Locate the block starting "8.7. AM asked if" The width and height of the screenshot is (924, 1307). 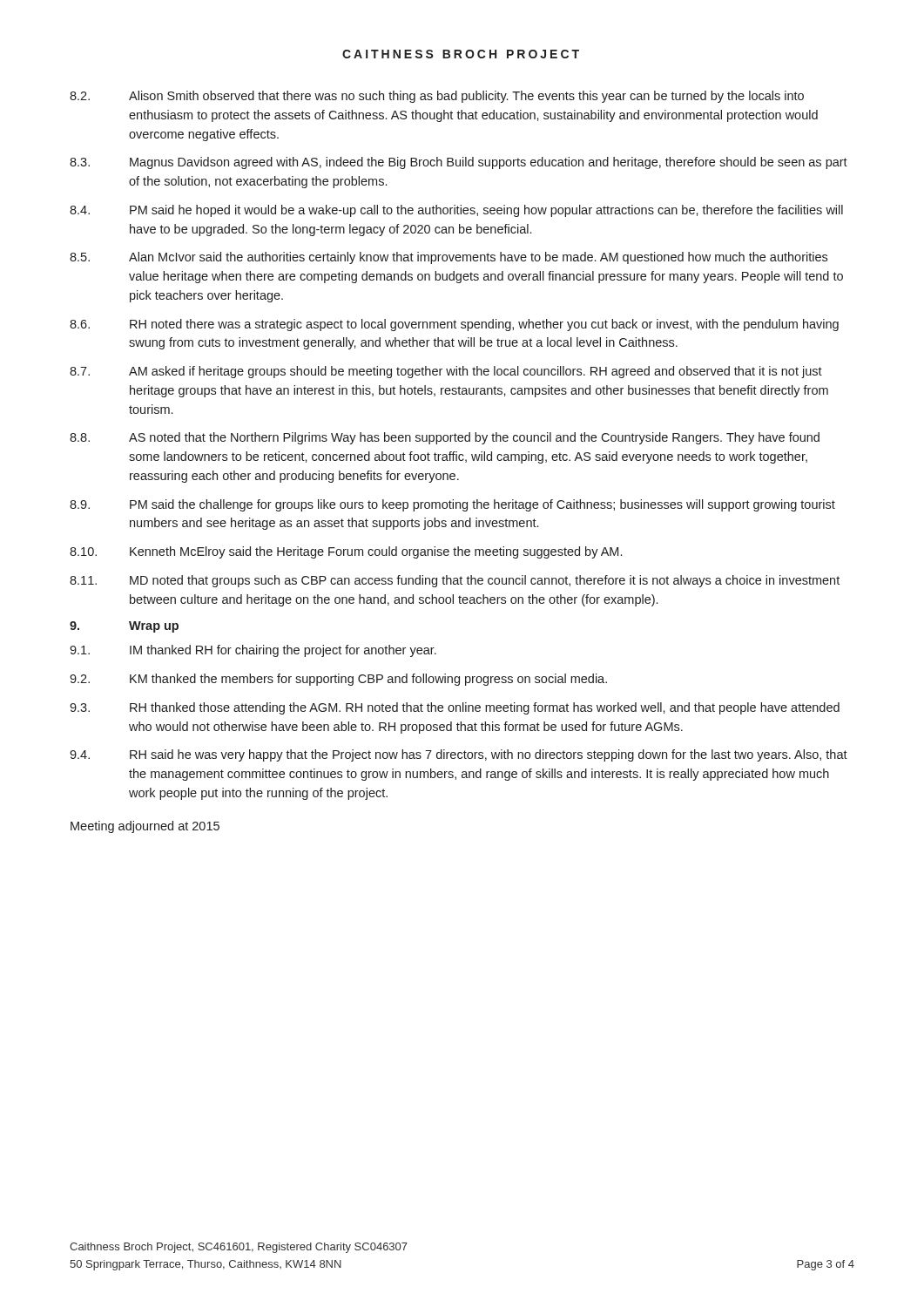tap(462, 391)
